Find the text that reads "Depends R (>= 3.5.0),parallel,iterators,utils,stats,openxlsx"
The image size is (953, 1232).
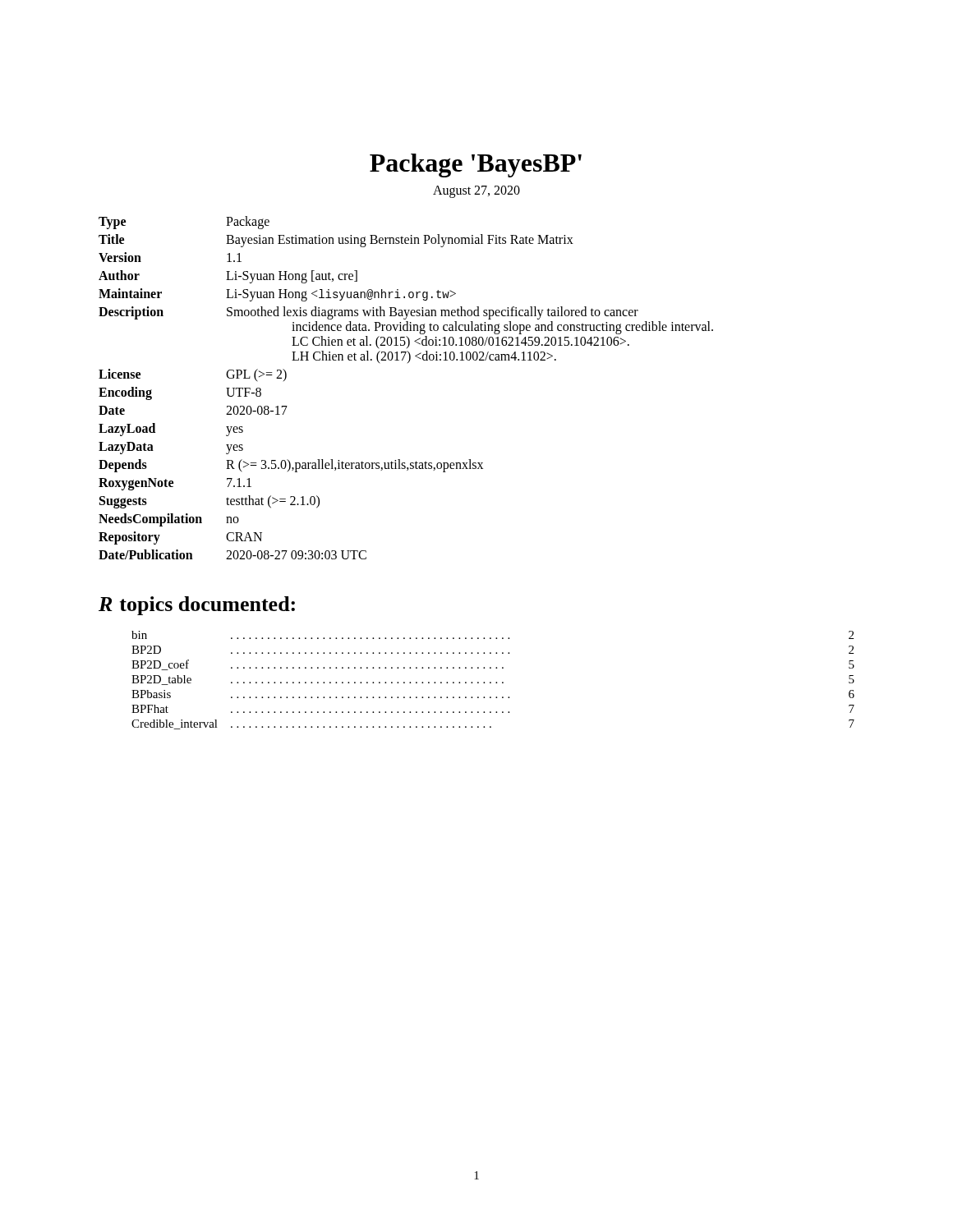476,465
